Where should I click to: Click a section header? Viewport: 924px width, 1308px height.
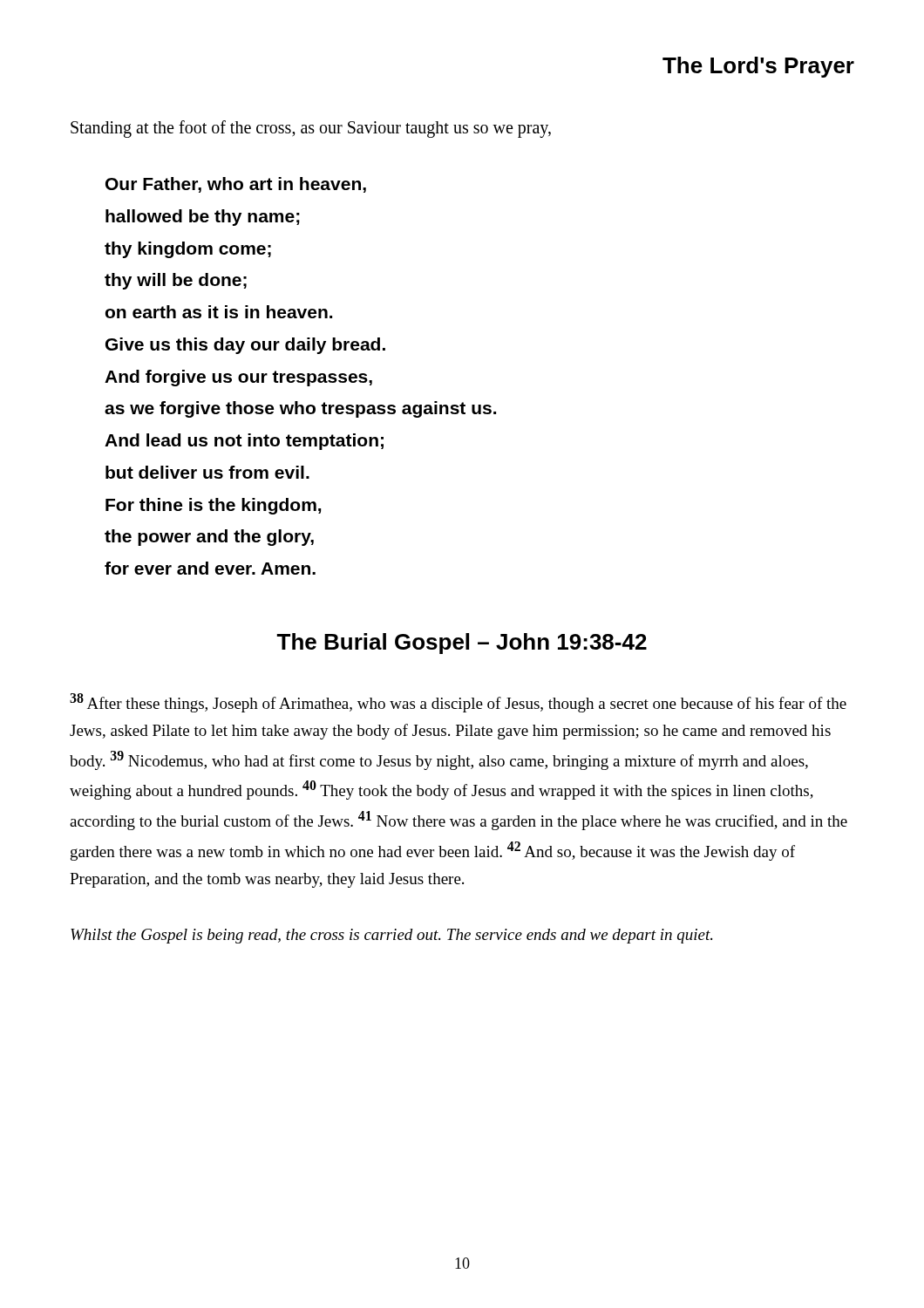[462, 642]
